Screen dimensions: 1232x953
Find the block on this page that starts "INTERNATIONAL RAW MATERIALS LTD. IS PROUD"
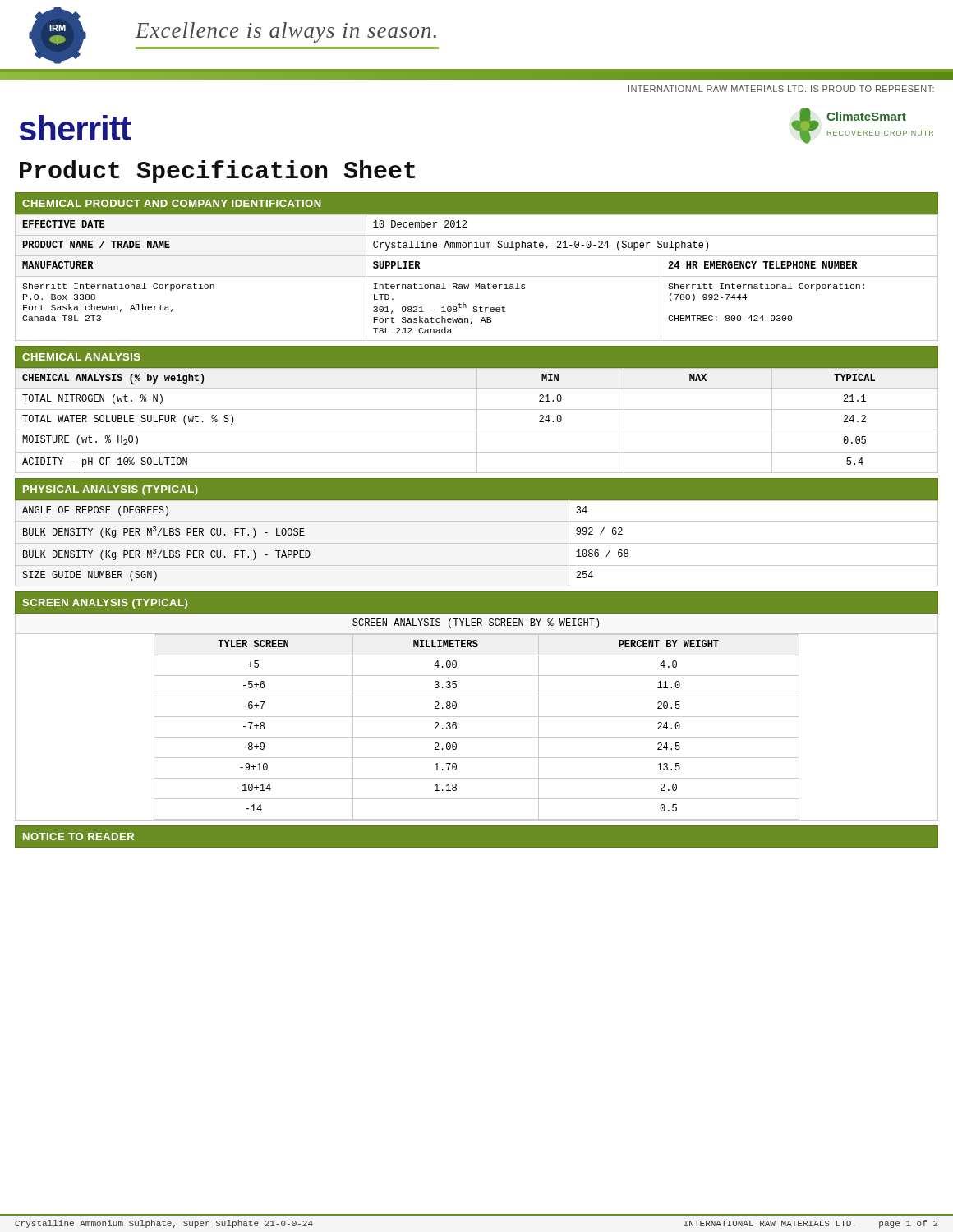[x=781, y=89]
